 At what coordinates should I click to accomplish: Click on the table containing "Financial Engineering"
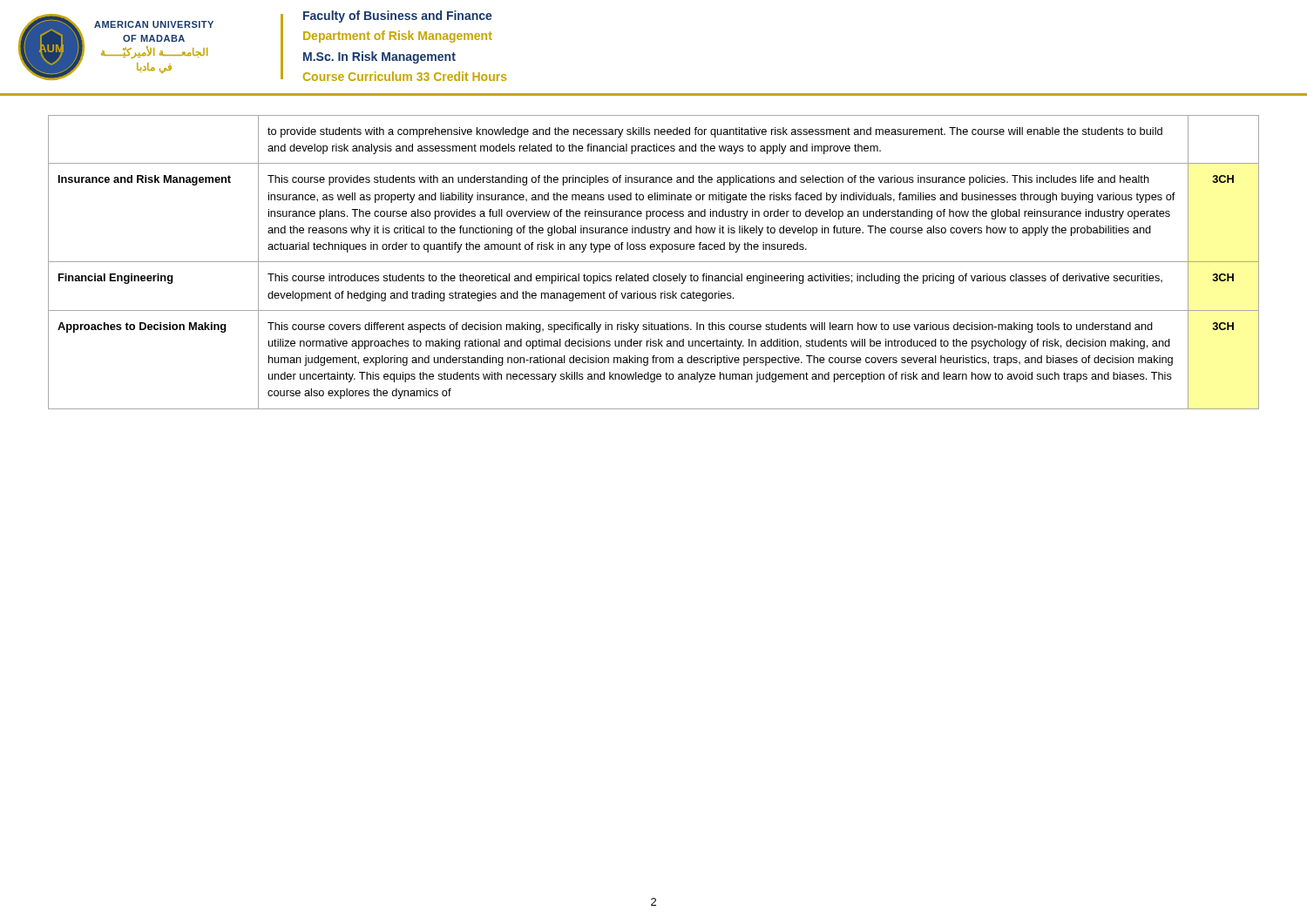pyautogui.click(x=654, y=257)
